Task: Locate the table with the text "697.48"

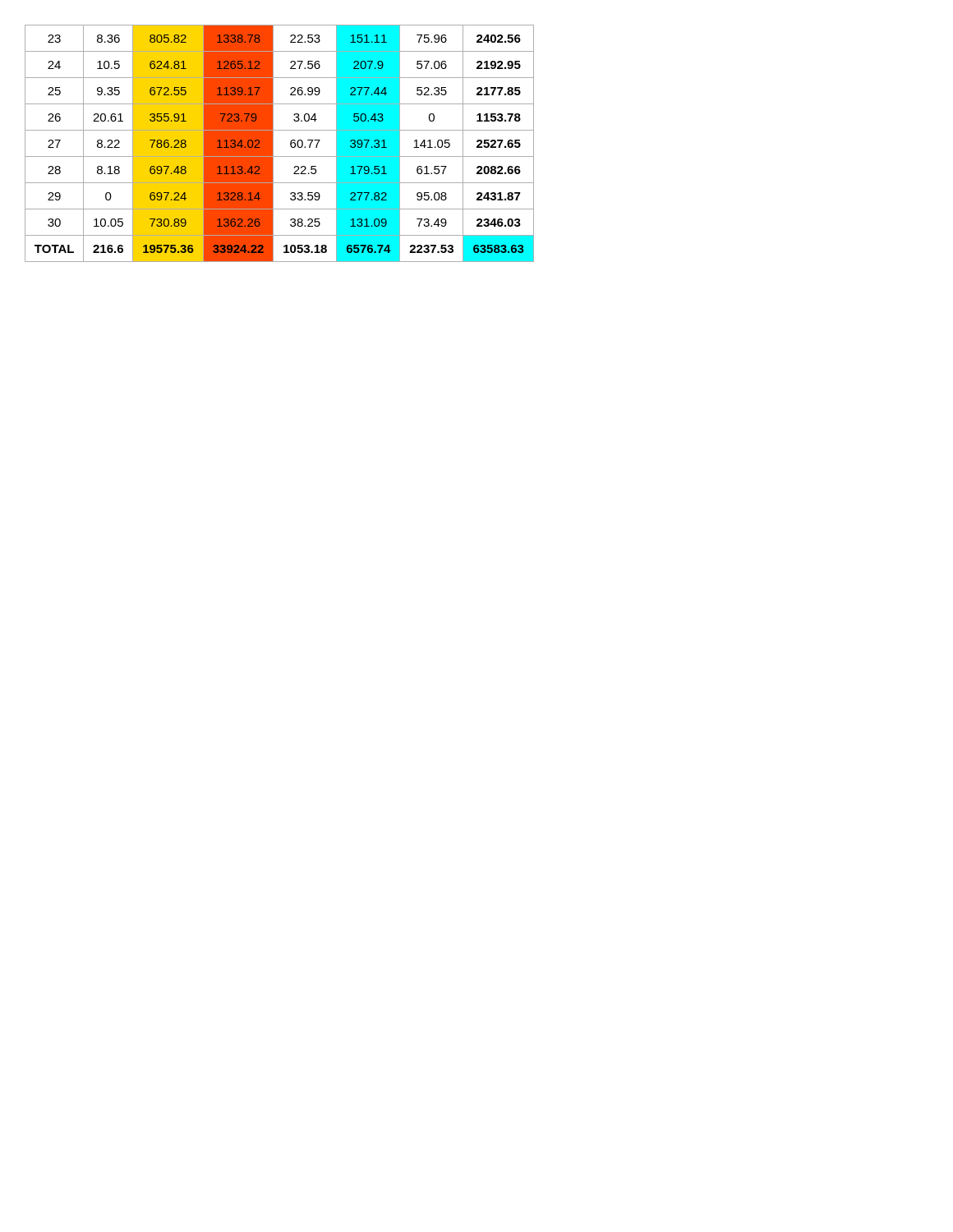Action: coord(279,143)
